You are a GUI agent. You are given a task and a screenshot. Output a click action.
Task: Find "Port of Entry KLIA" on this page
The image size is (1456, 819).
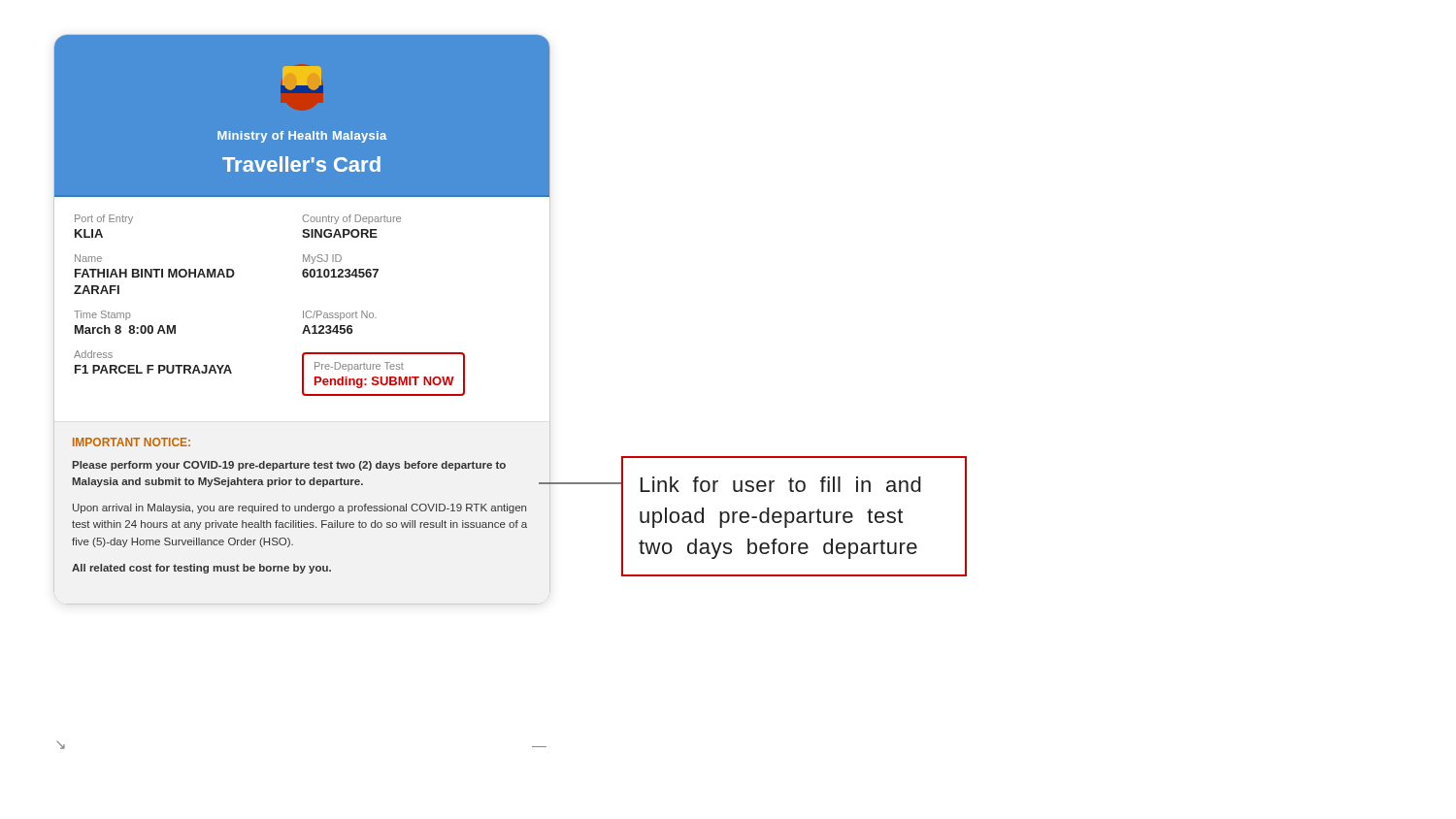pyautogui.click(x=104, y=219)
